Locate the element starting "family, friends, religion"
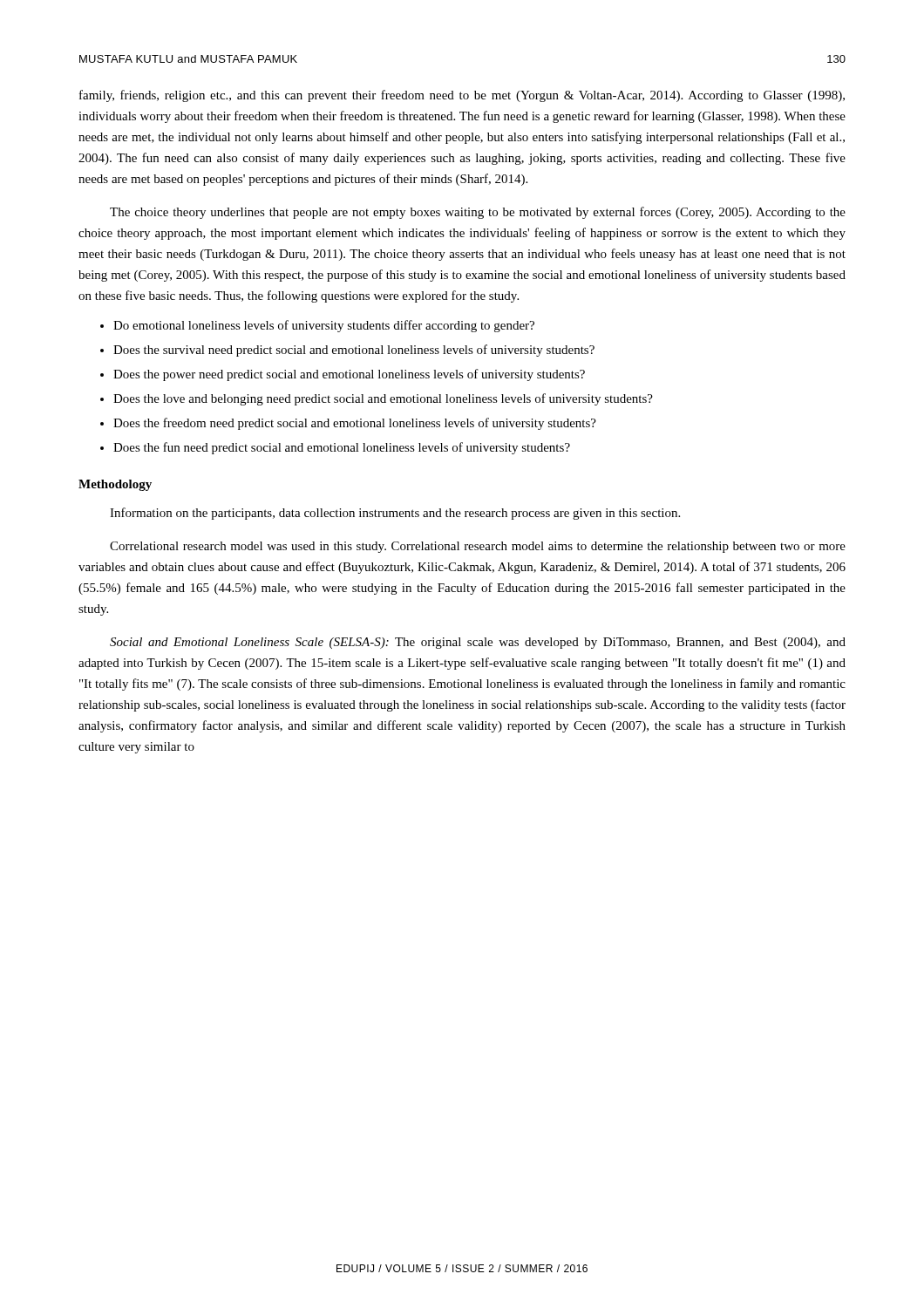Image resolution: width=924 pixels, height=1308 pixels. click(x=462, y=137)
